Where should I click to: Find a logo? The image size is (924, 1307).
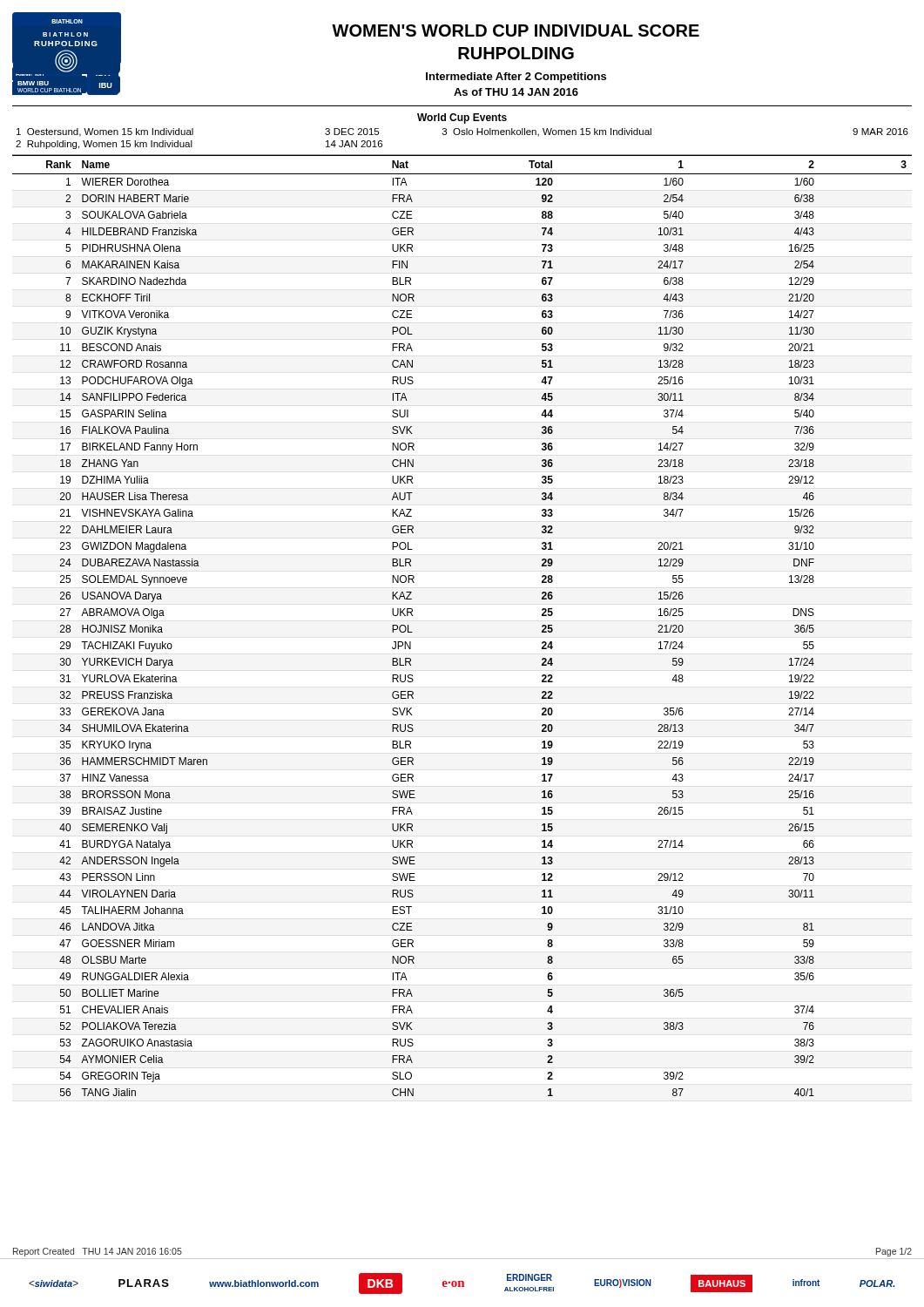pyautogui.click(x=69, y=54)
